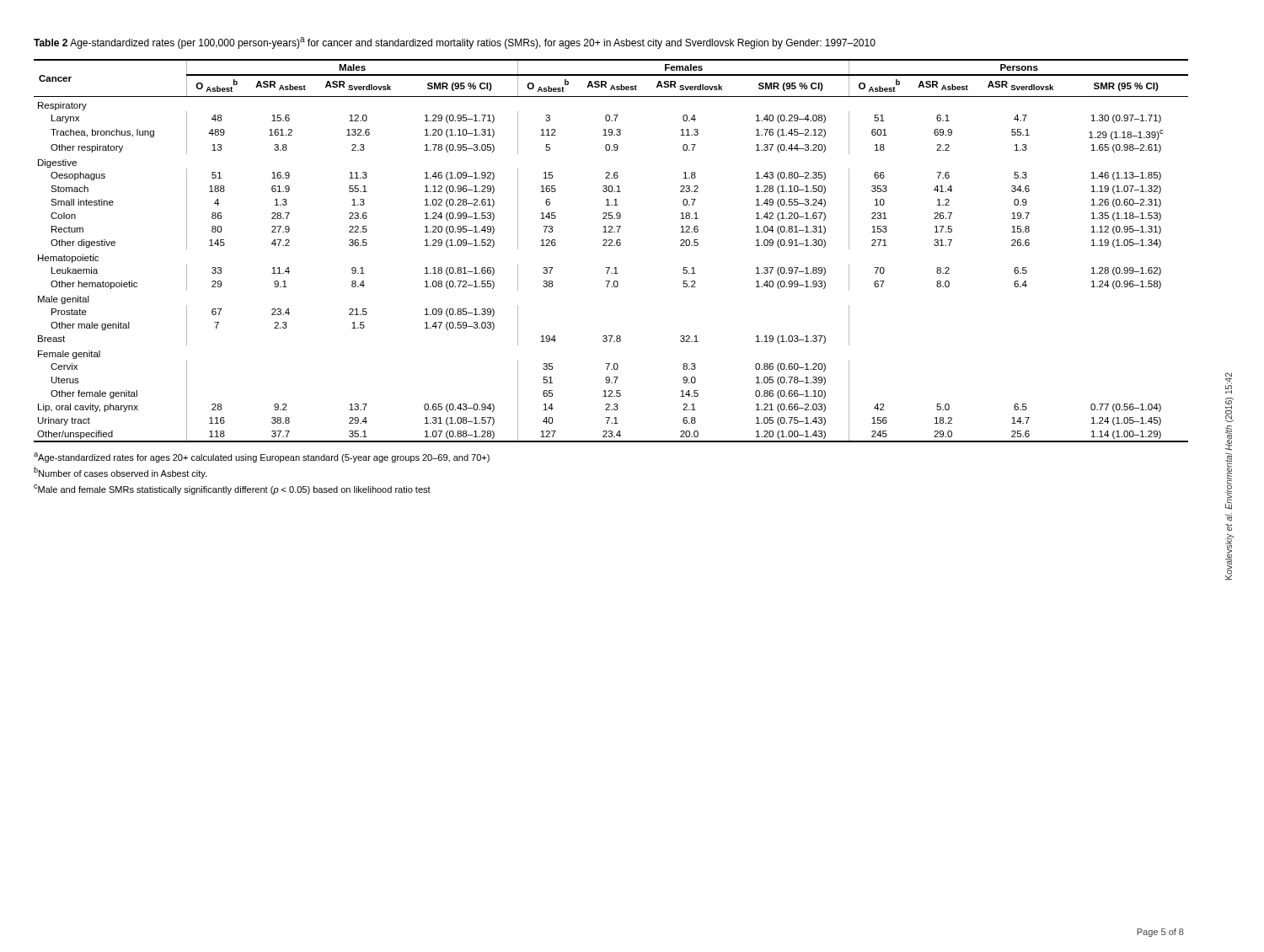Find the block on this page that starts "bNumber of cases observed in"
This screenshot has height=952, width=1264.
[x=120, y=473]
